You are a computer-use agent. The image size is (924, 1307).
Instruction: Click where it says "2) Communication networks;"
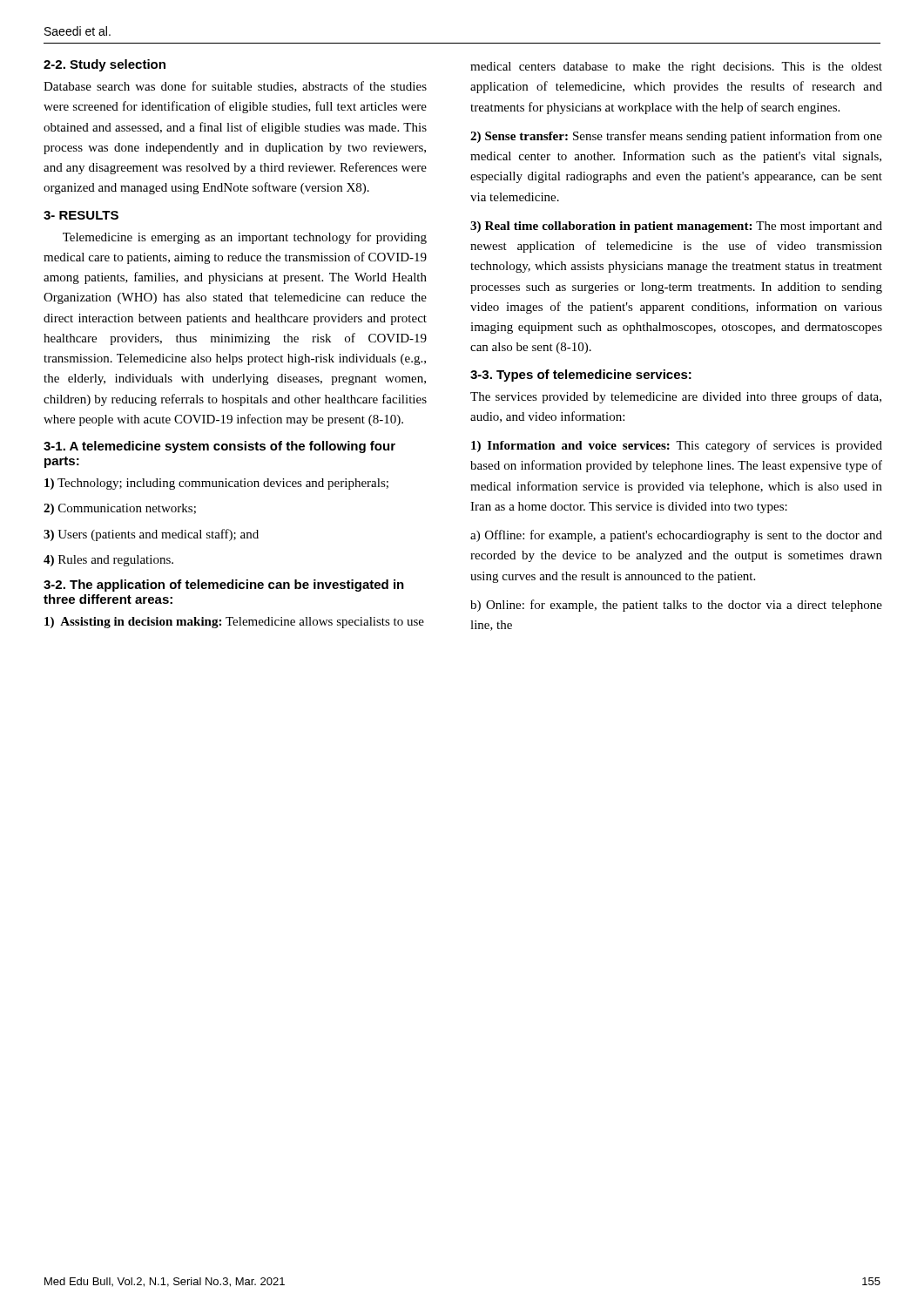click(120, 508)
